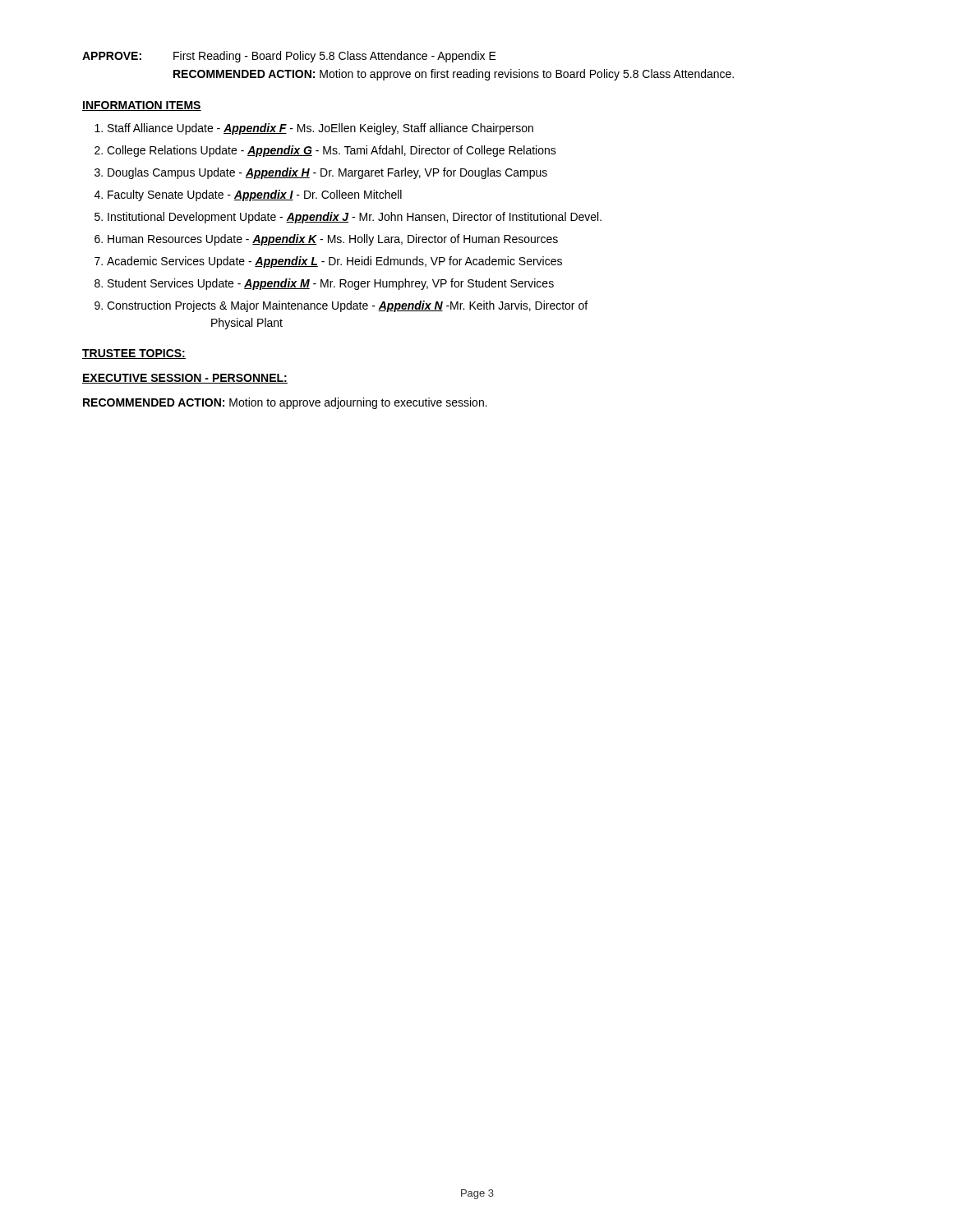Navigate to the text block starting "College Relations Update - Appendix G"
The height and width of the screenshot is (1232, 954).
coord(331,150)
